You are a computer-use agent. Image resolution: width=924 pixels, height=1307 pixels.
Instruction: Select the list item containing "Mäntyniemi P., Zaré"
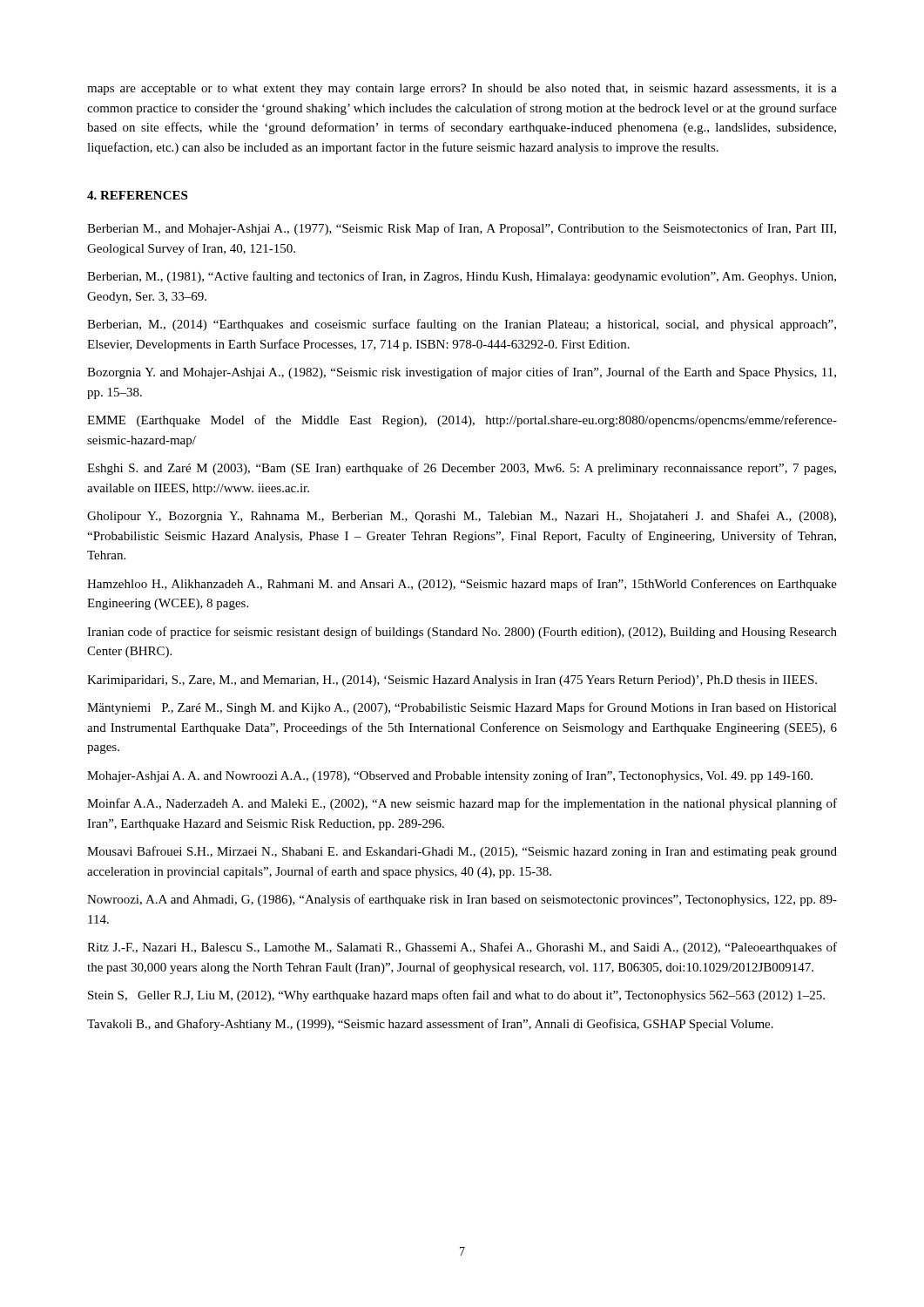(462, 727)
